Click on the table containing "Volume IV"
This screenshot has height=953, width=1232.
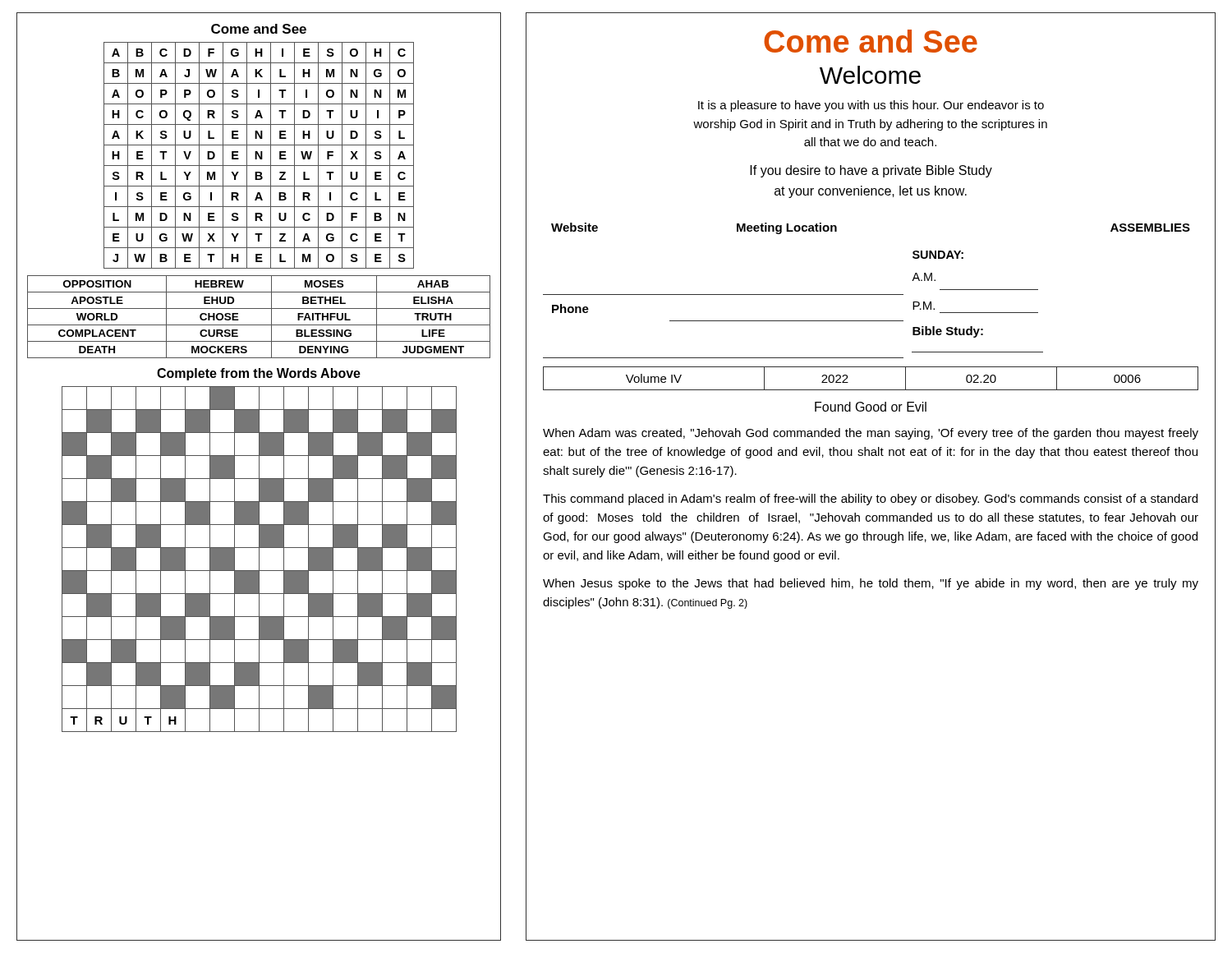tap(871, 378)
